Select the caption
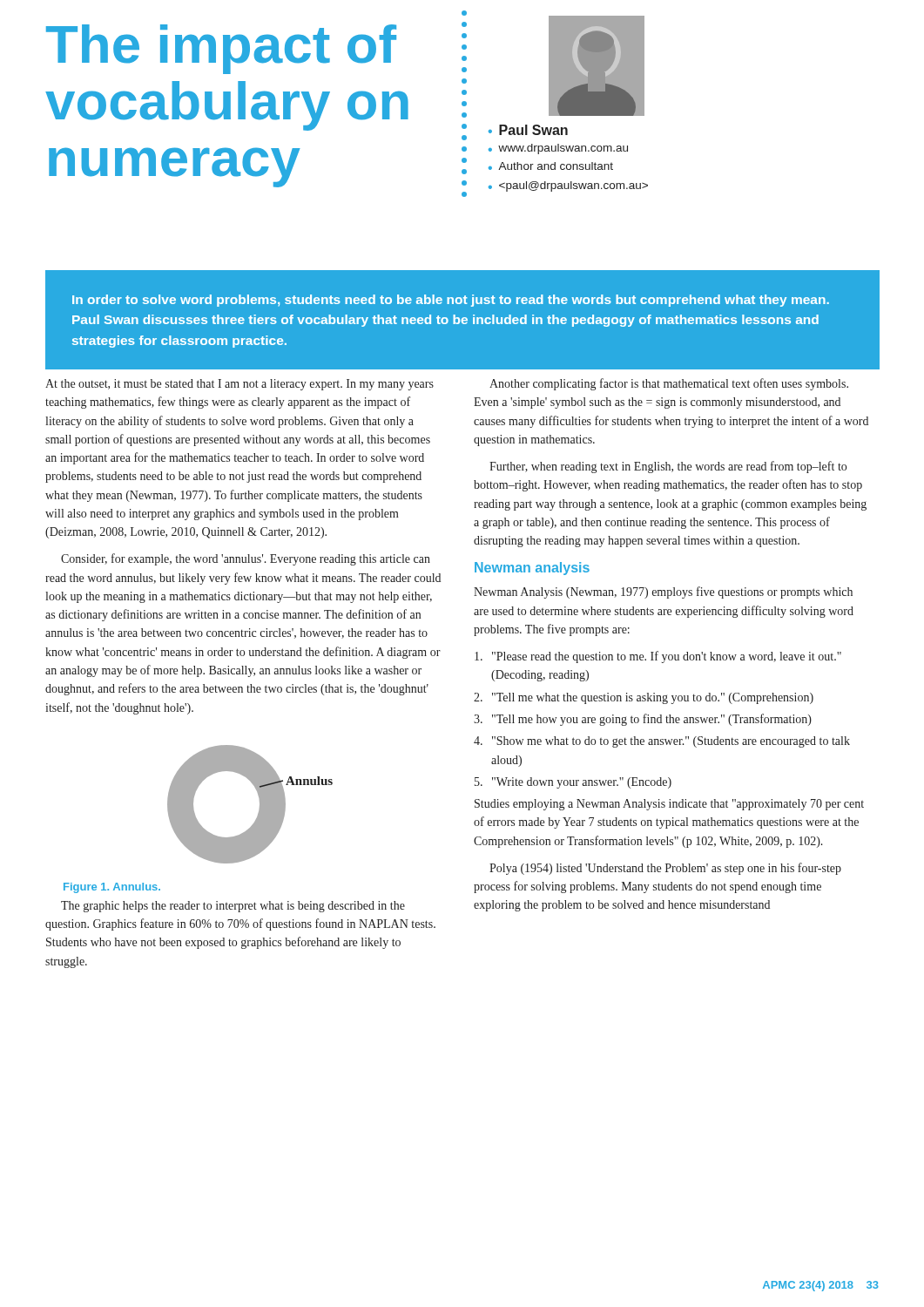924x1307 pixels. tap(112, 886)
